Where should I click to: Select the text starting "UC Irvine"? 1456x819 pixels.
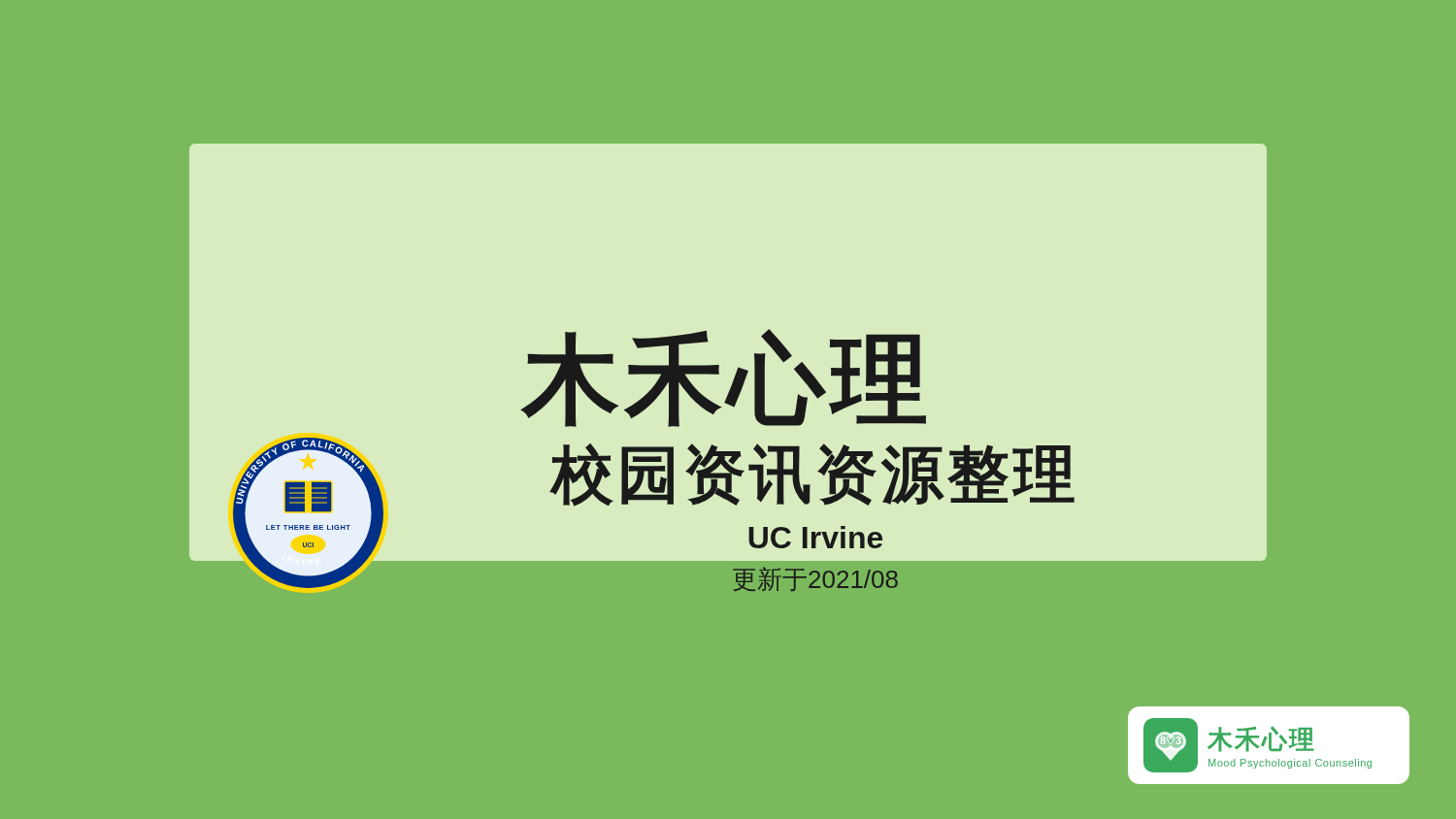coord(815,538)
